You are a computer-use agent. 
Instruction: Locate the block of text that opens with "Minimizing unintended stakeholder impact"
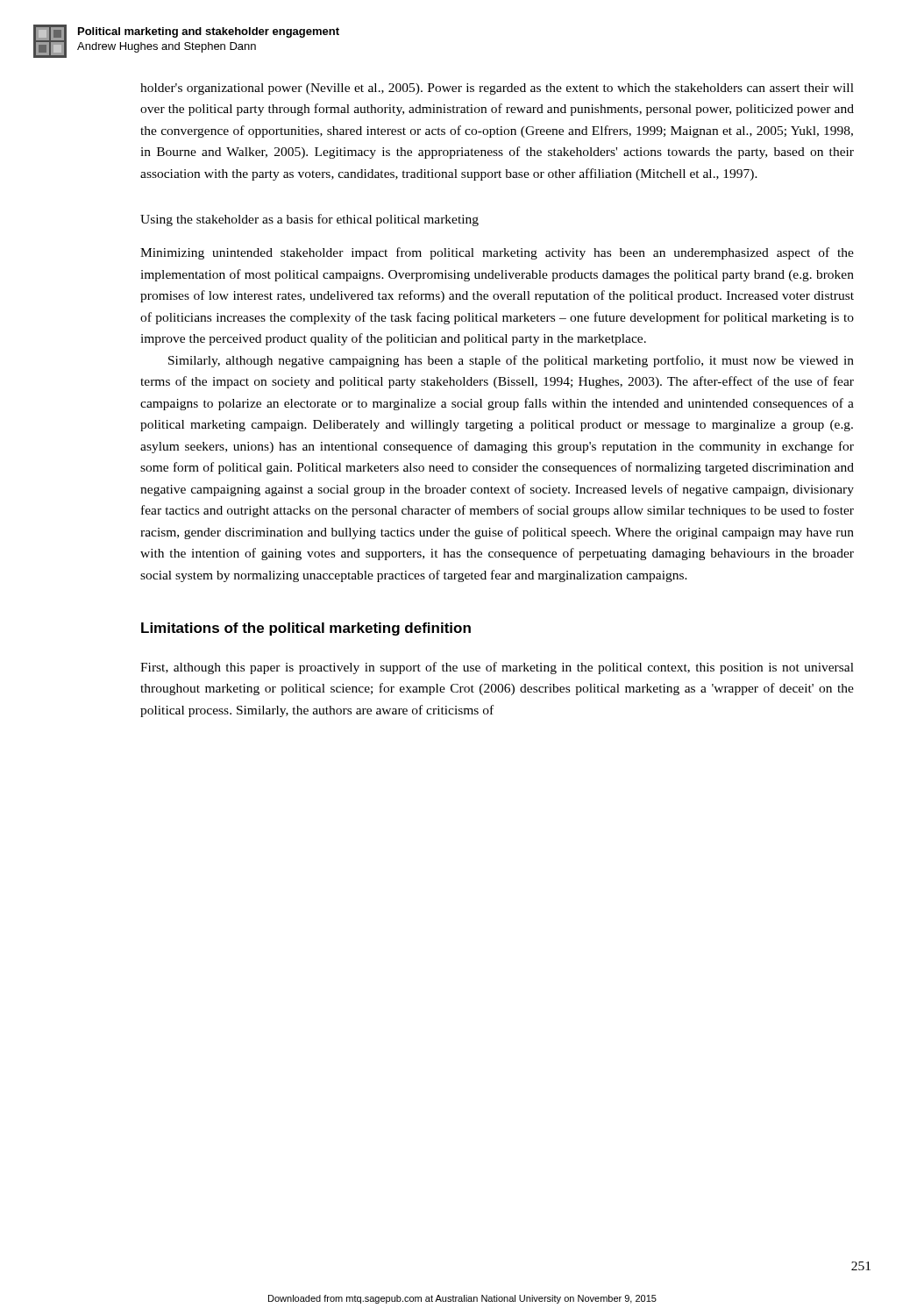(497, 296)
